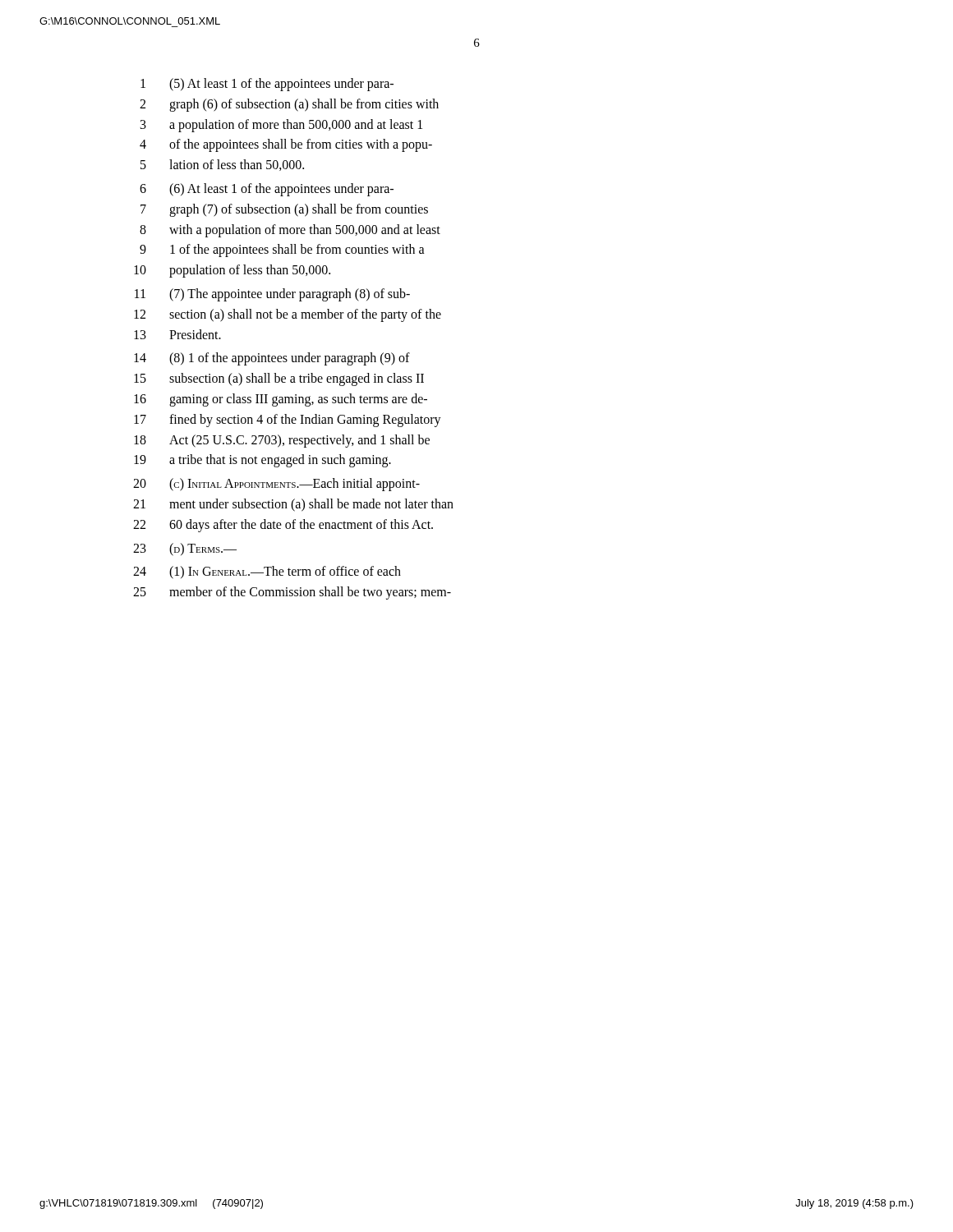Viewport: 953px width, 1232px height.
Task: Locate the list item that reads "11 (7) The"
Action: [x=272, y=295]
